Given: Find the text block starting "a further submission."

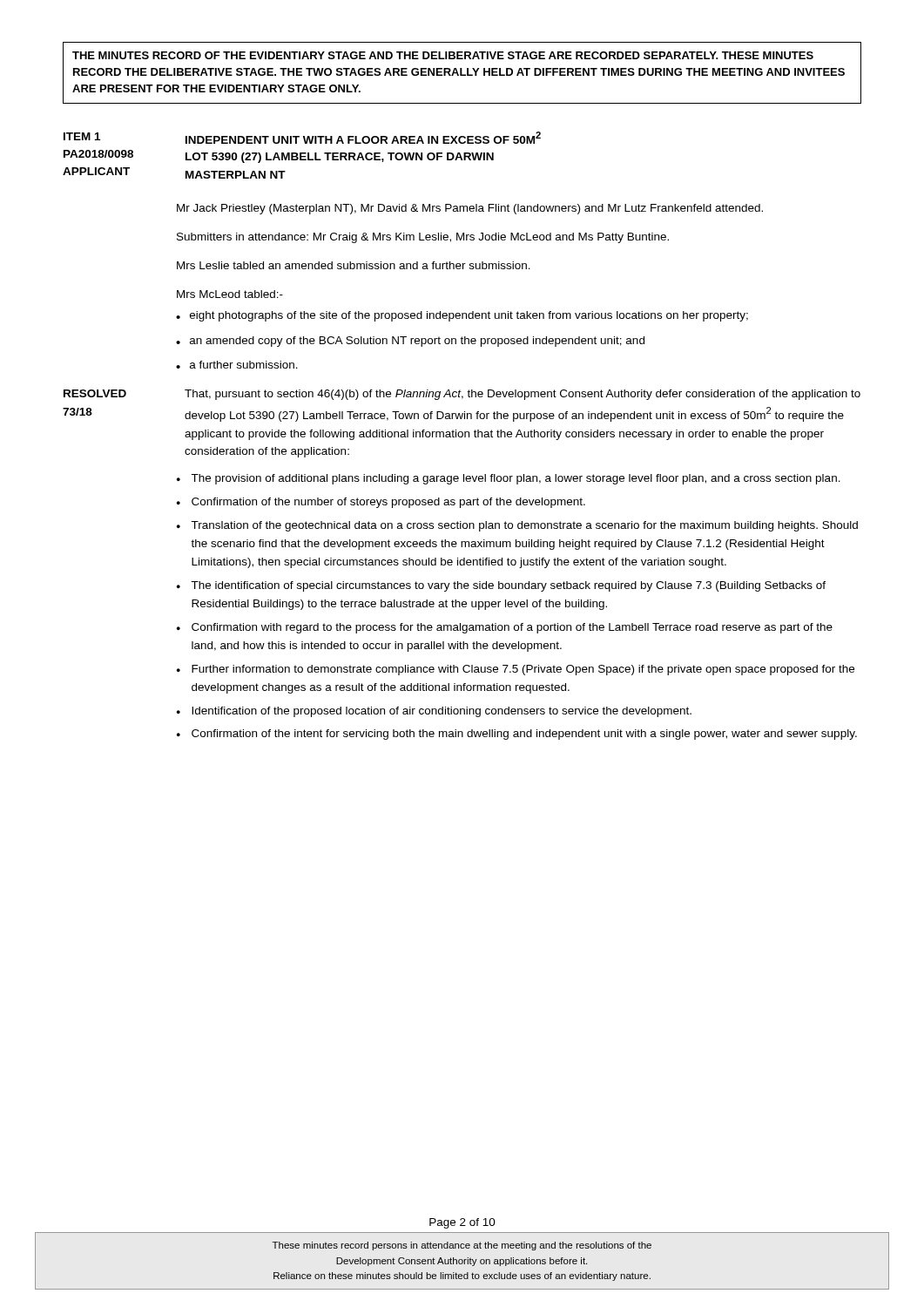Looking at the screenshot, I should [244, 365].
